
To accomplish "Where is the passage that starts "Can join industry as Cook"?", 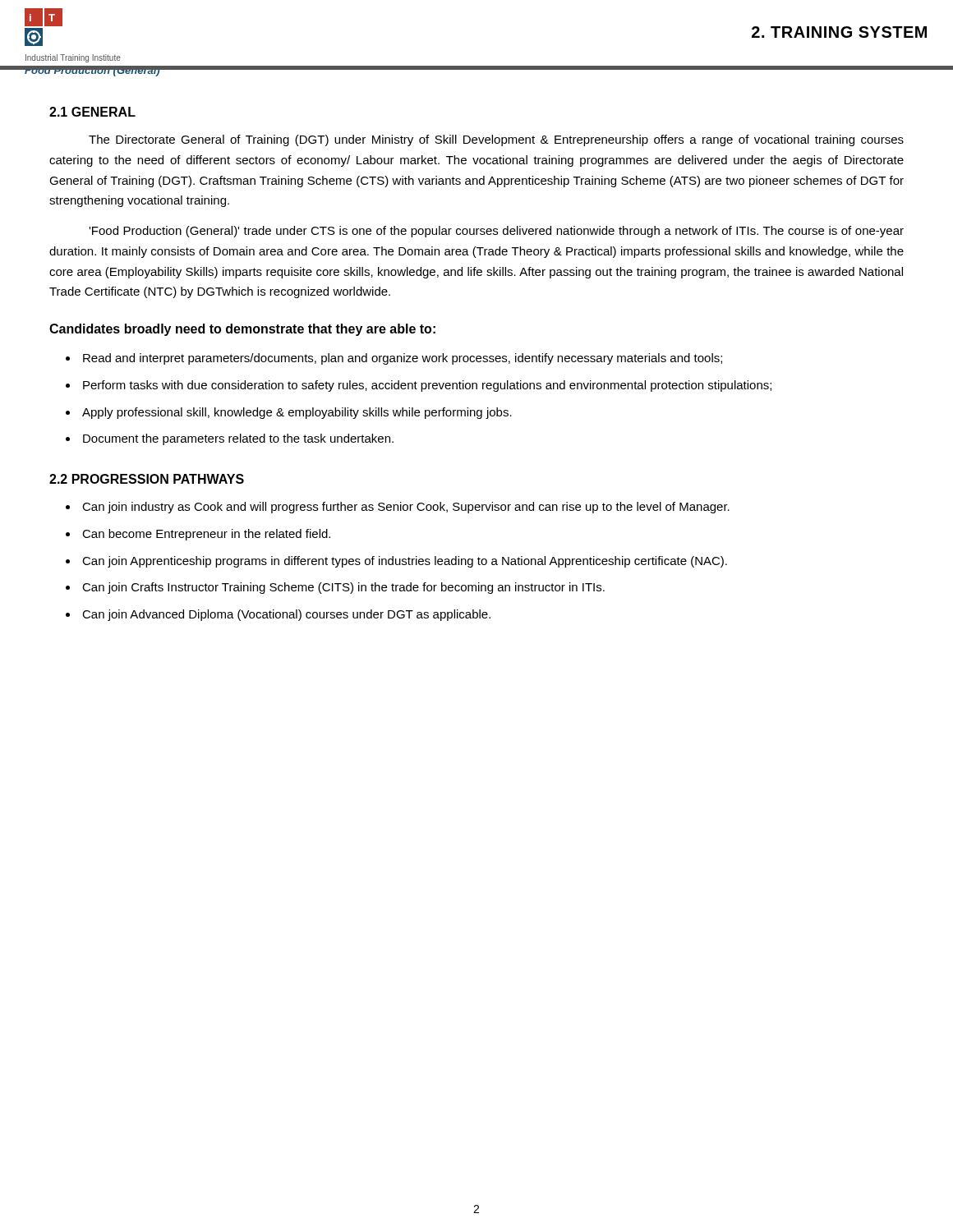I will tap(406, 506).
